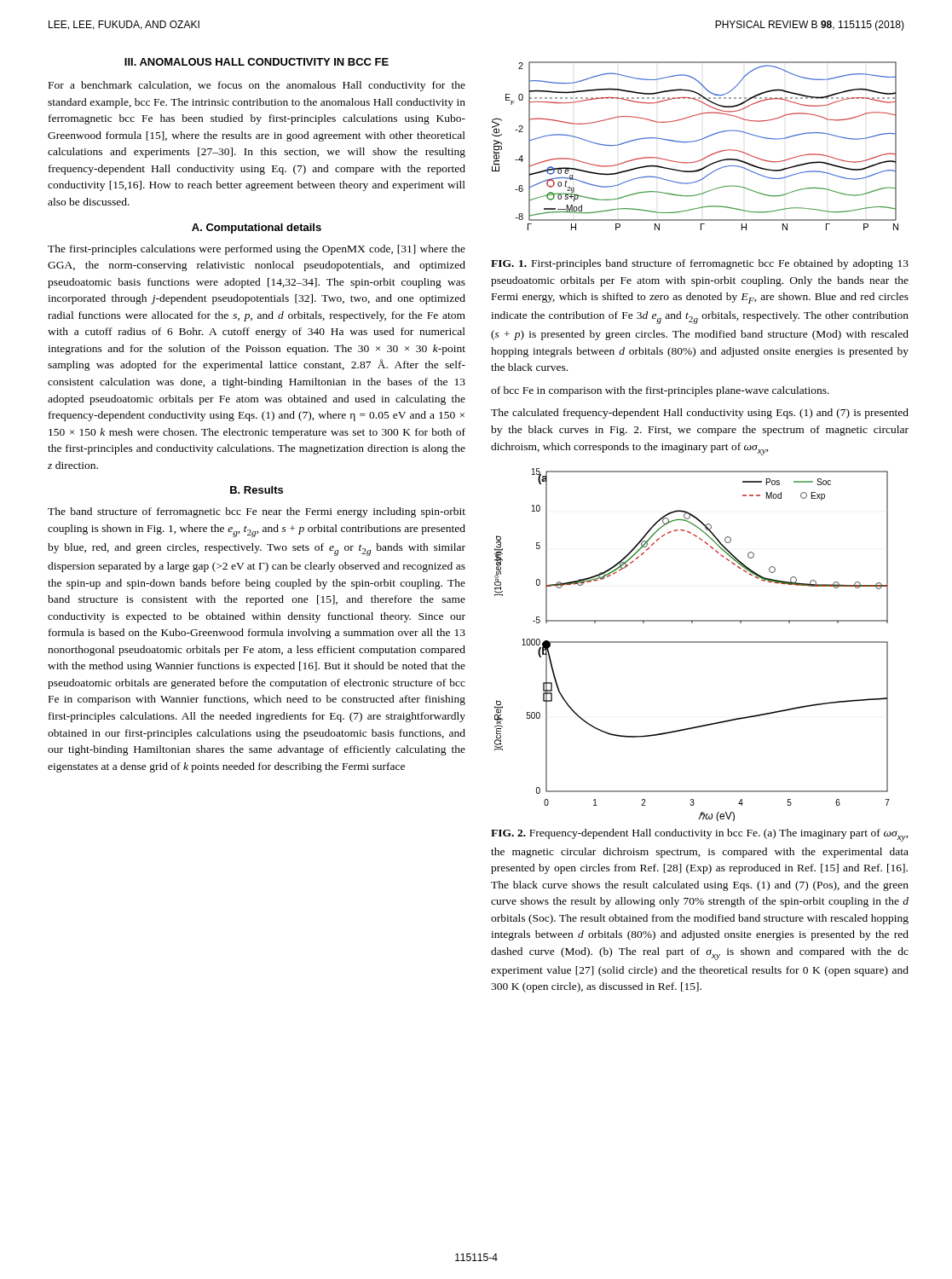This screenshot has width=952, height=1279.
Task: Select the section header with the text "A. Computational details"
Action: pyautogui.click(x=257, y=227)
